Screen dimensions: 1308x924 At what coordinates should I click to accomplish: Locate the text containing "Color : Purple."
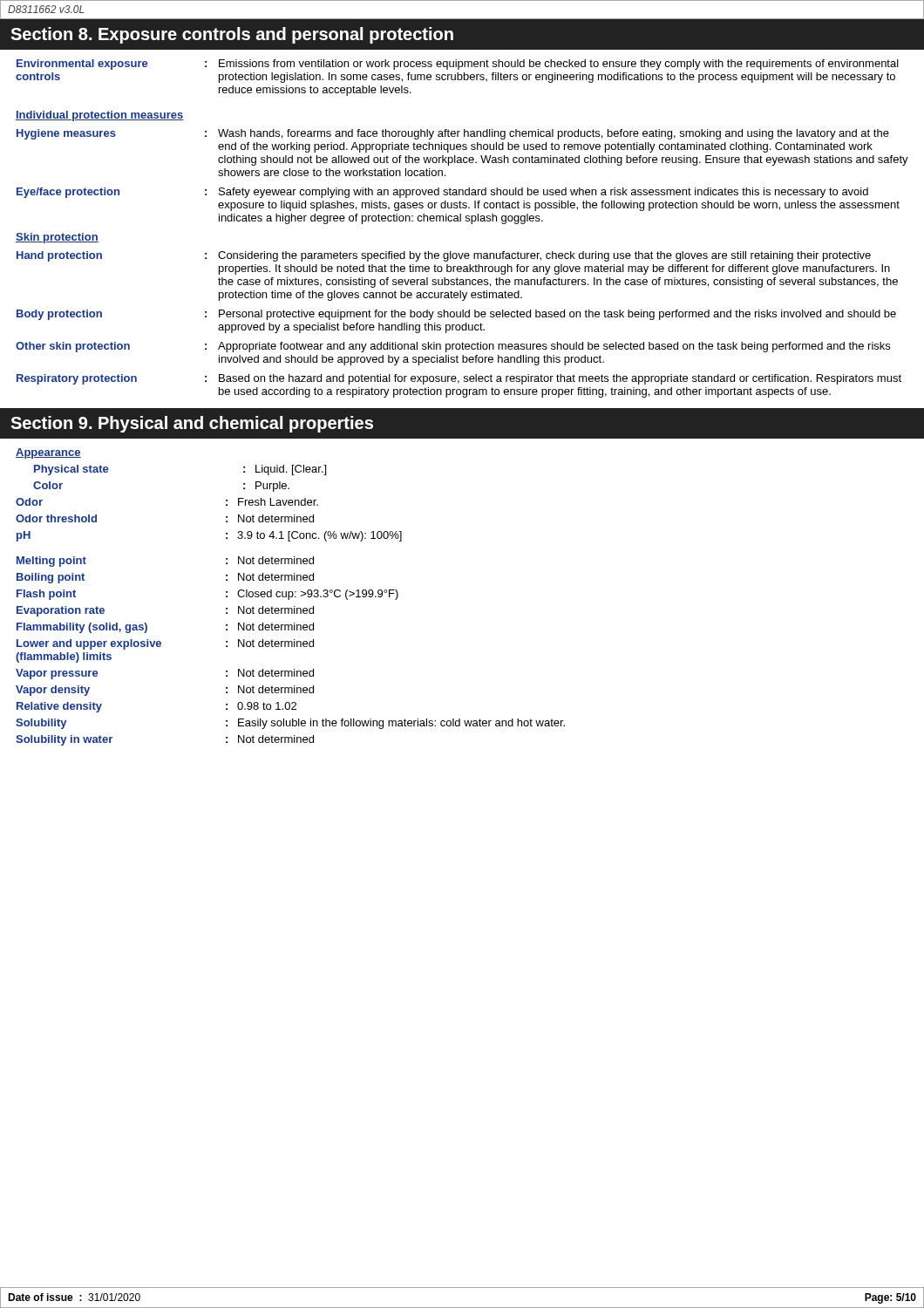pos(49,486)
